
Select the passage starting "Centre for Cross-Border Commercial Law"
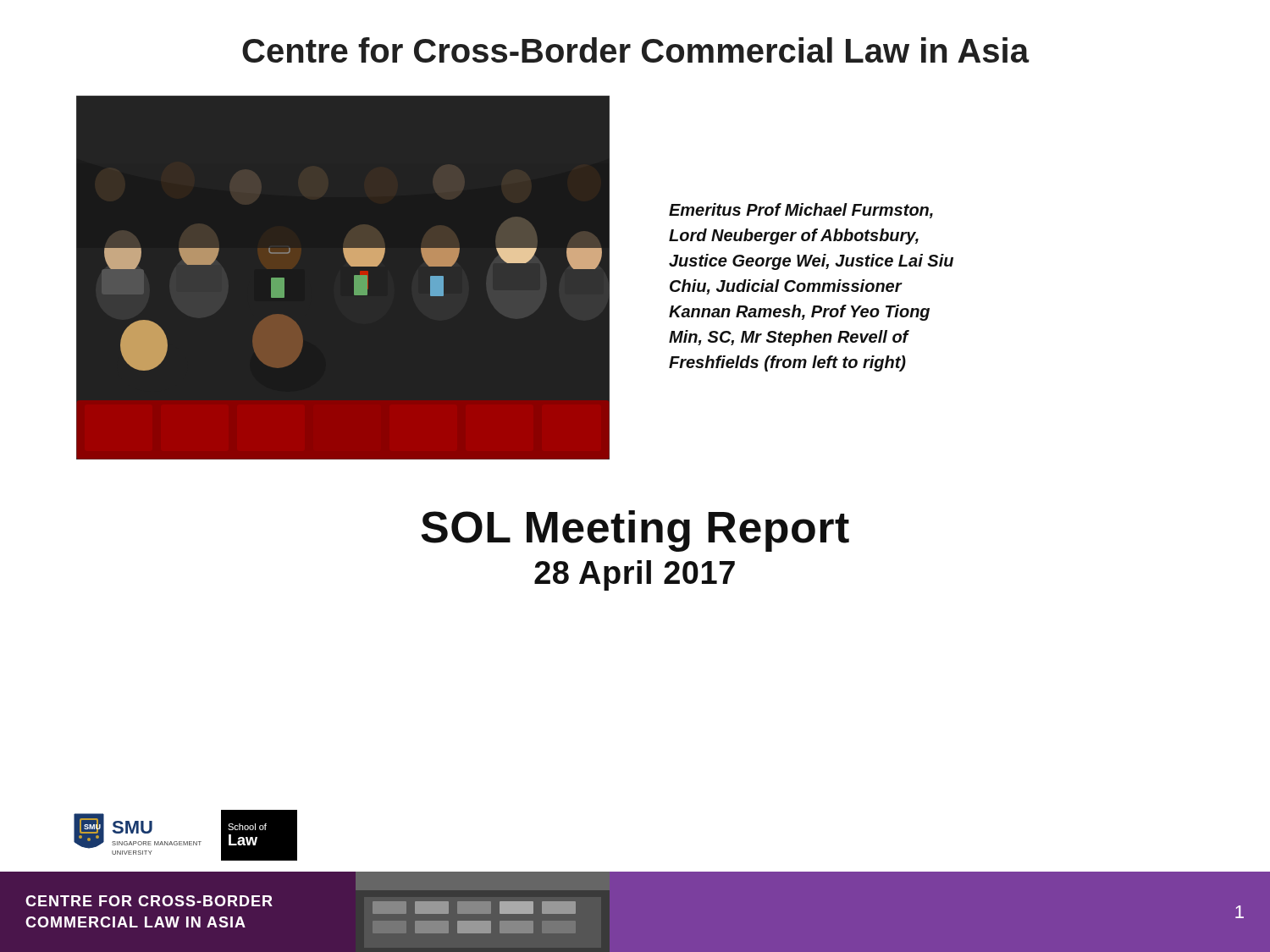click(x=635, y=51)
